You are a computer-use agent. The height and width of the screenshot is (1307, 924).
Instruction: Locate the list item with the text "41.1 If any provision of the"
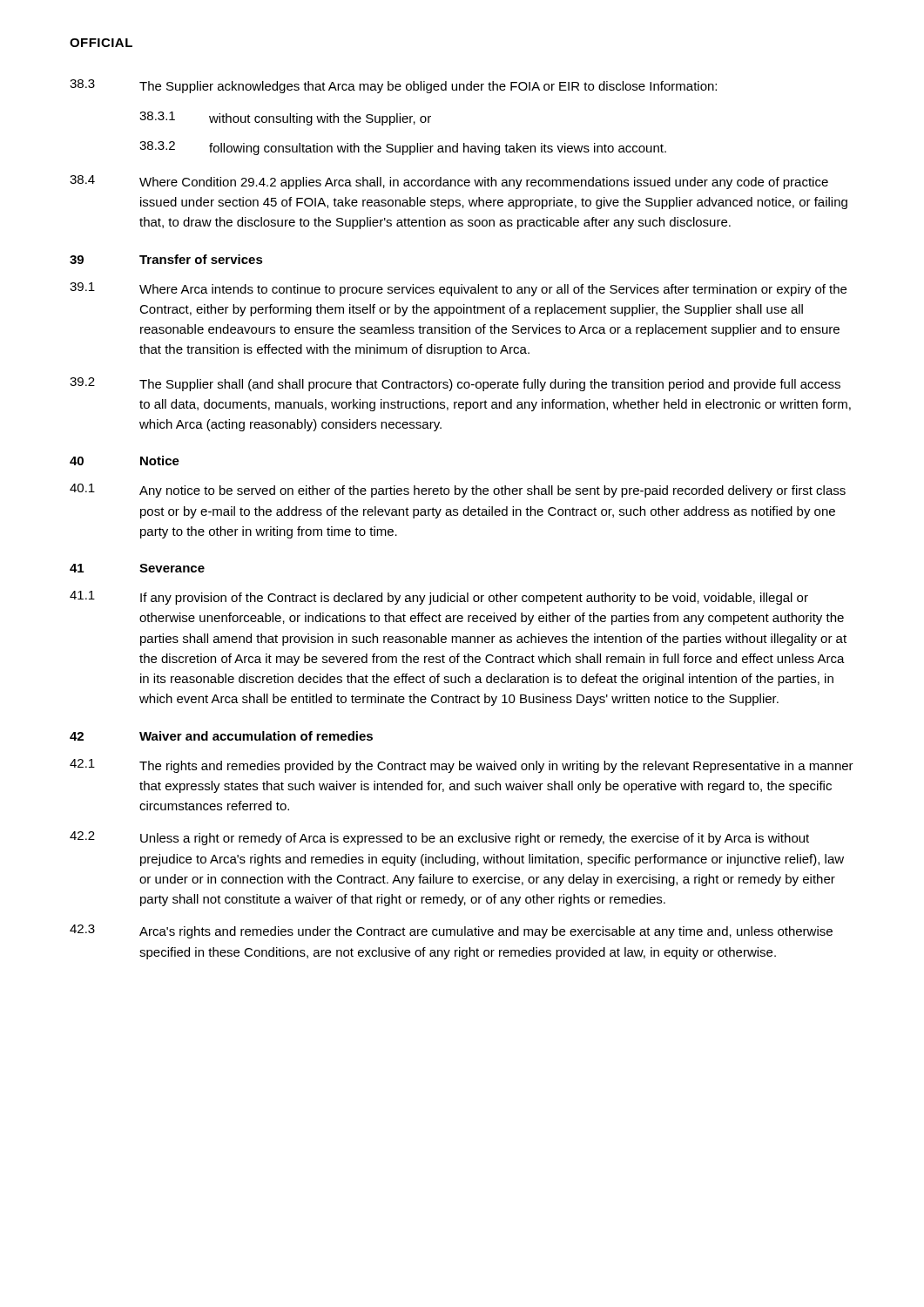coord(462,648)
